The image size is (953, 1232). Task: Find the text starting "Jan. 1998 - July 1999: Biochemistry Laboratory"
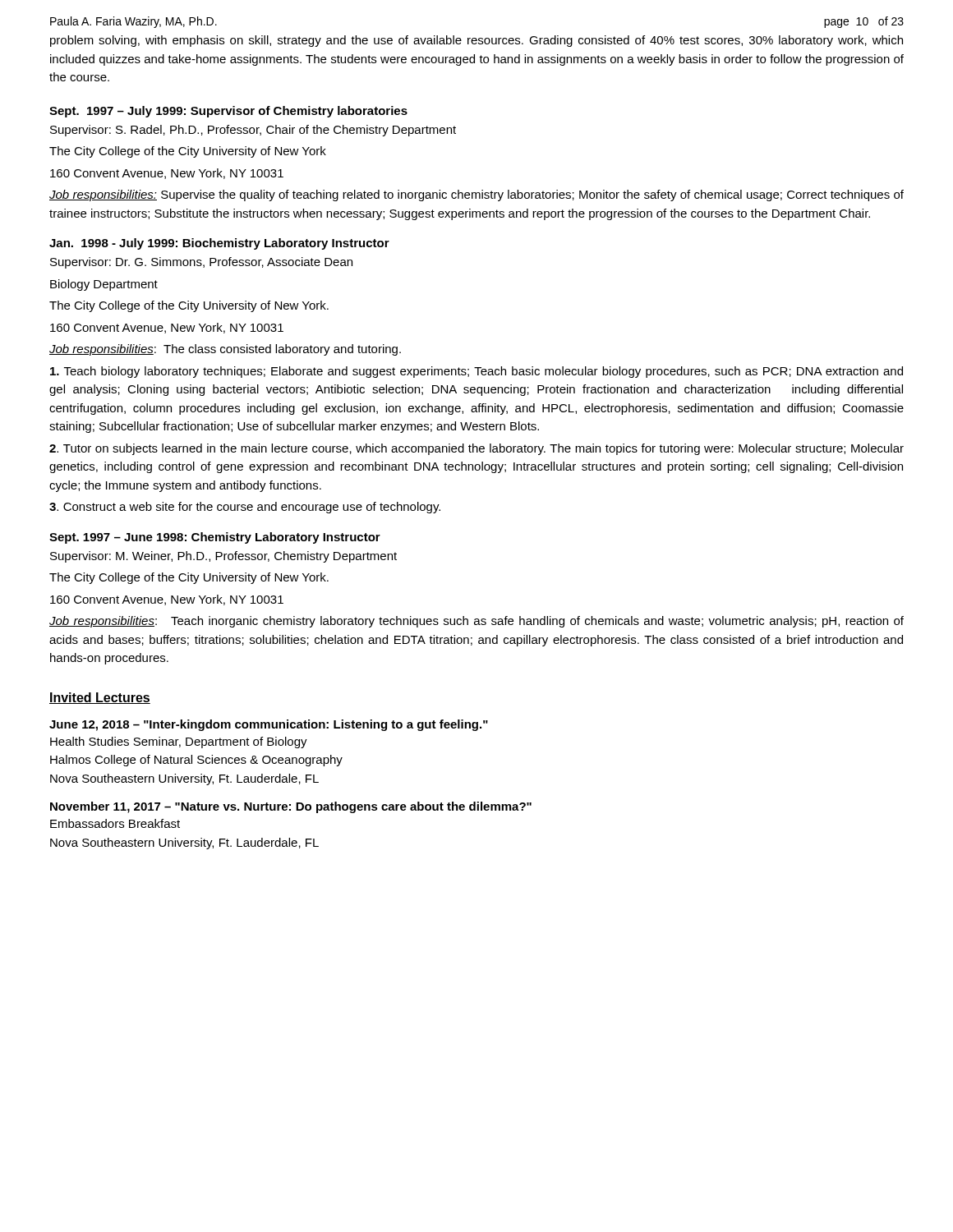click(219, 243)
